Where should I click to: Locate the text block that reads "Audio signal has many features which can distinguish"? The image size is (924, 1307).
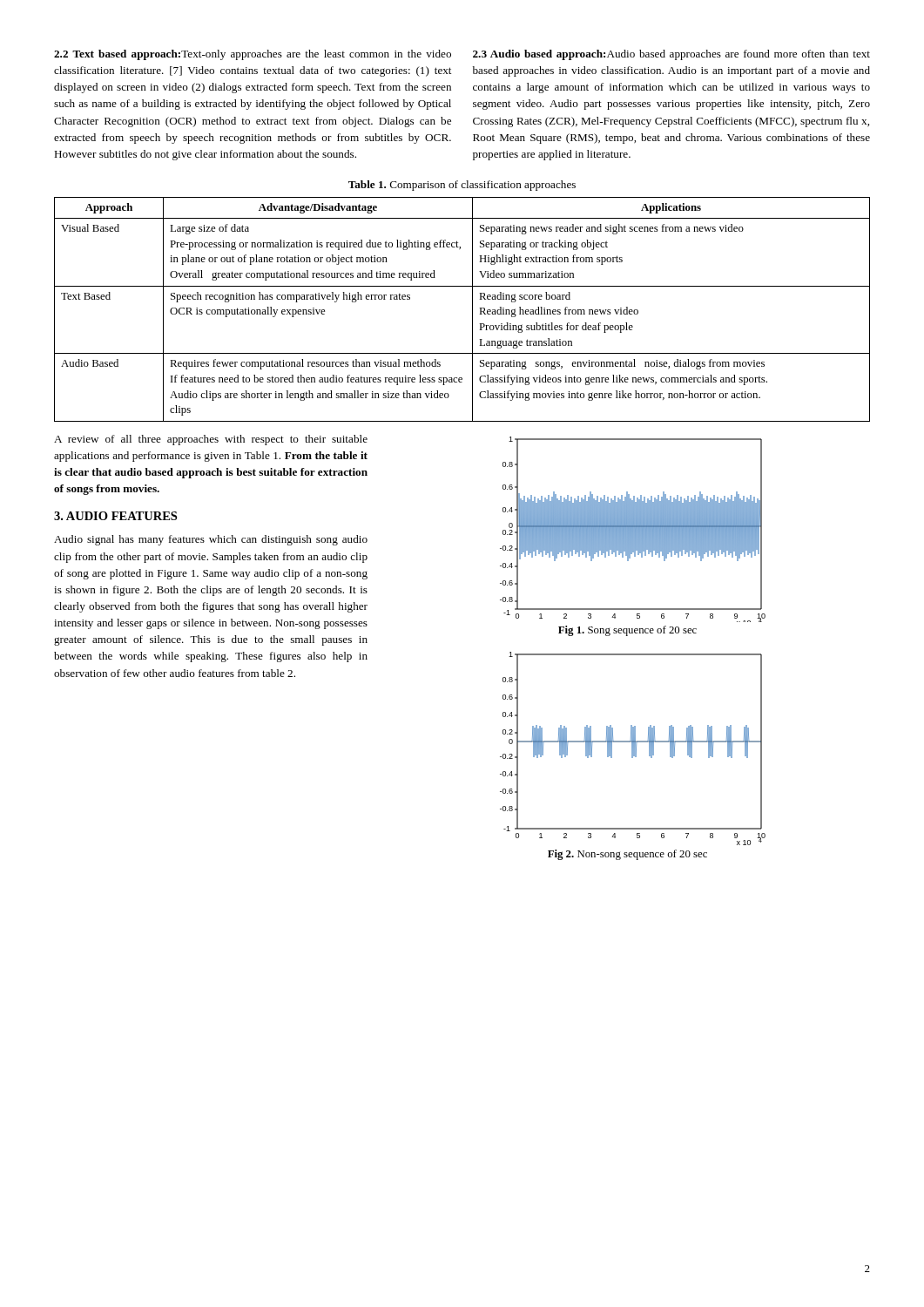[x=211, y=606]
